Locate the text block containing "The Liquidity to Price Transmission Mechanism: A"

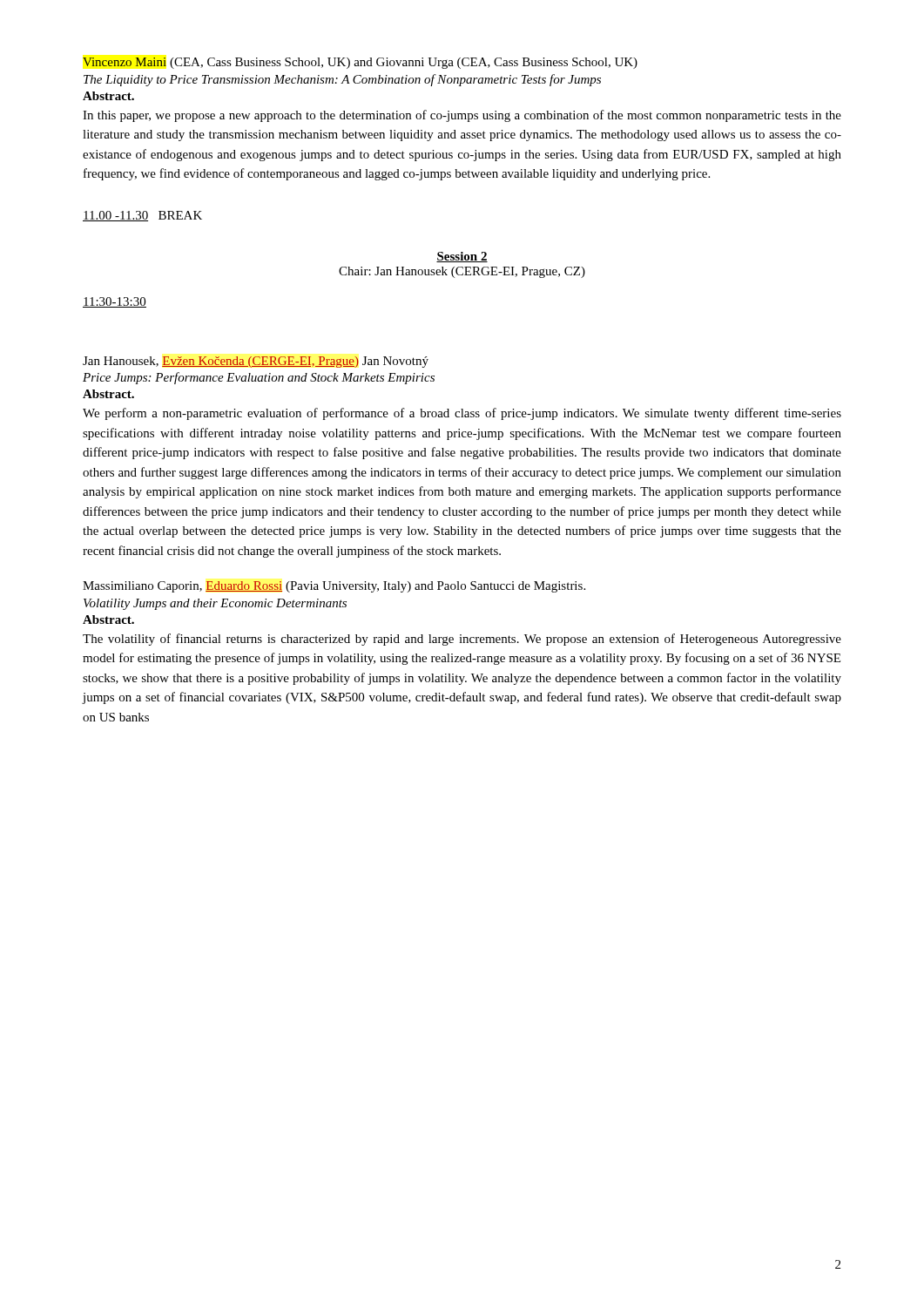point(342,79)
